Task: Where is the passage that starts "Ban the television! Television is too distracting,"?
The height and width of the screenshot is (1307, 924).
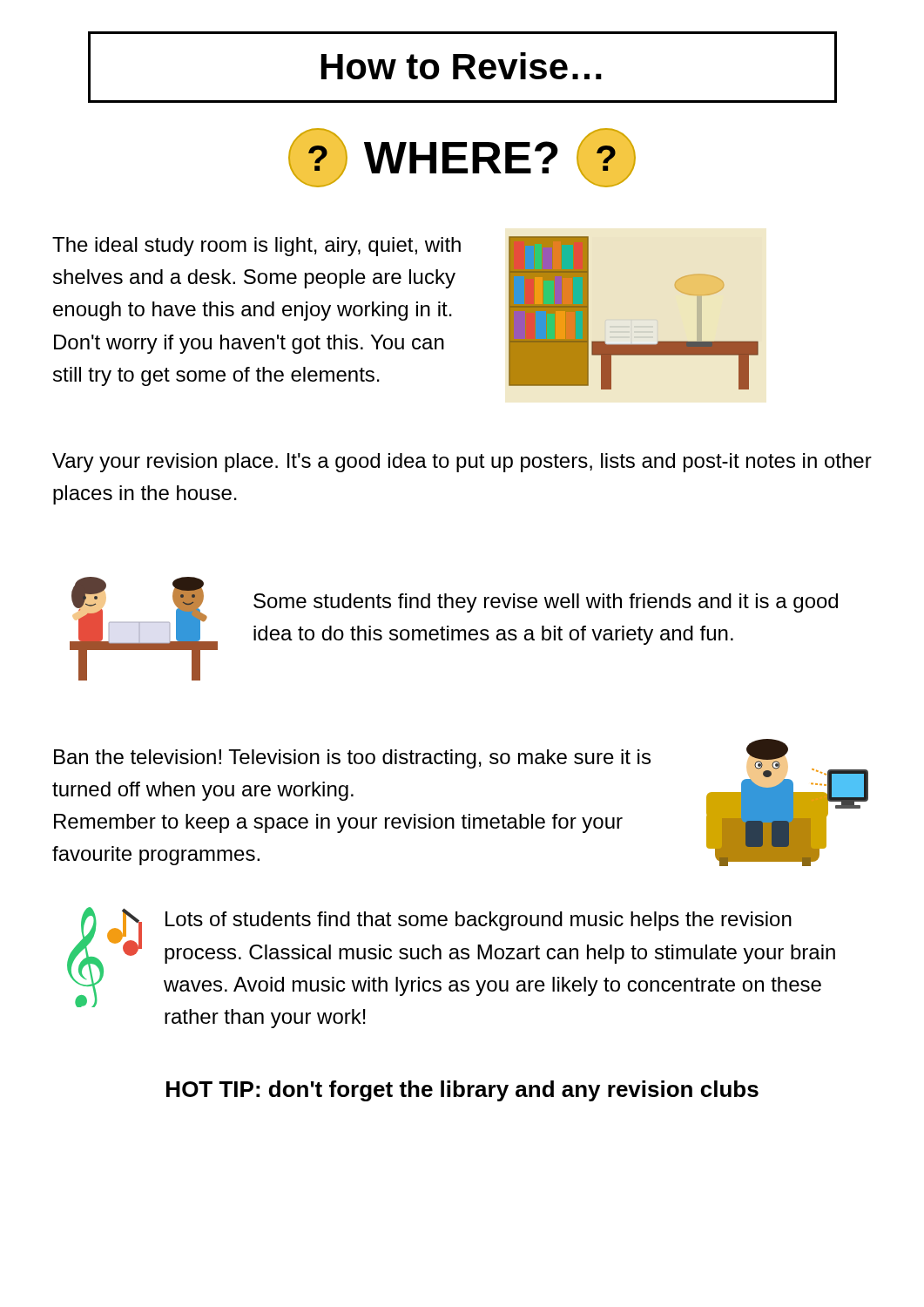Action: coord(352,805)
